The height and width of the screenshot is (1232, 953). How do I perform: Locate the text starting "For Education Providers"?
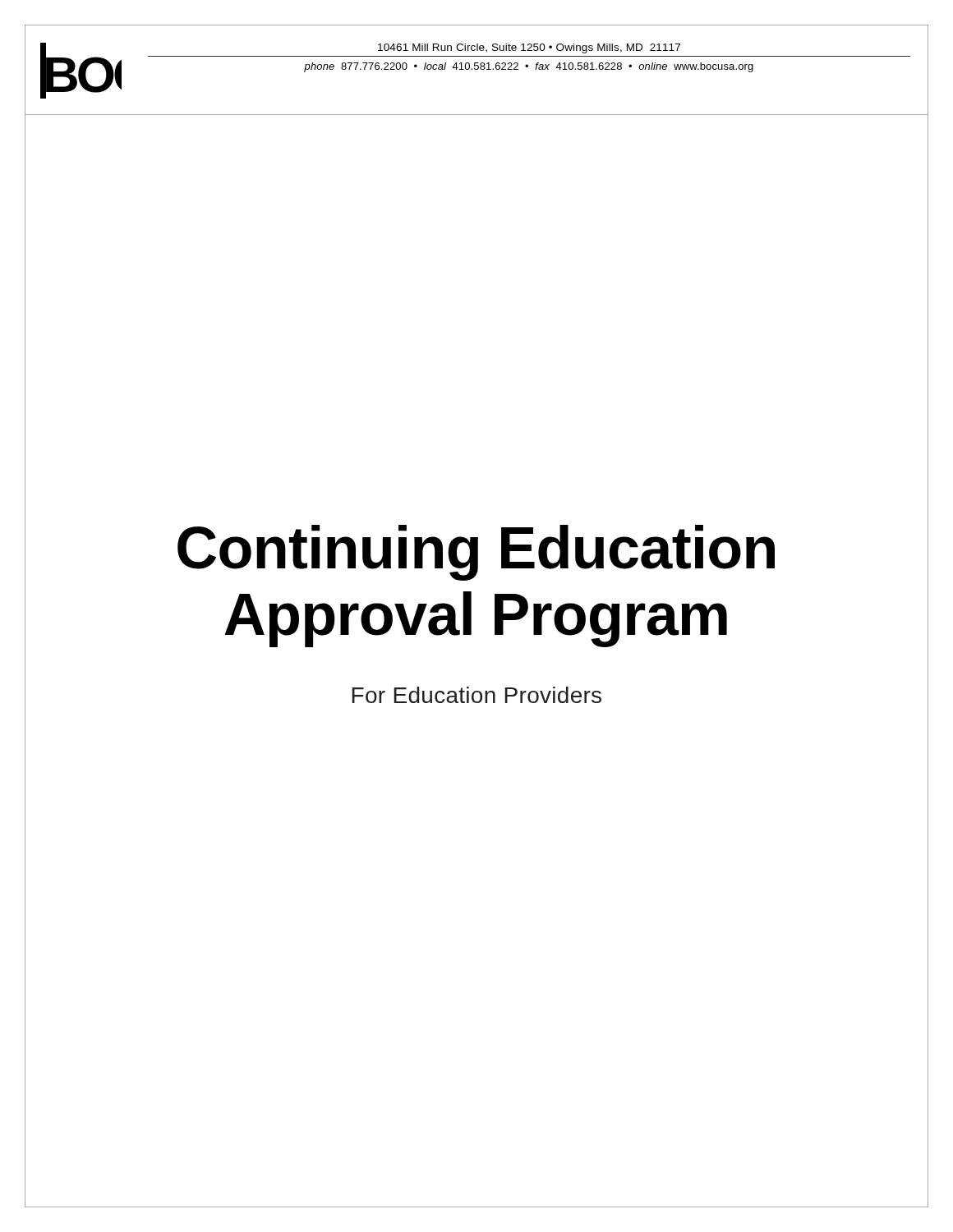point(476,695)
